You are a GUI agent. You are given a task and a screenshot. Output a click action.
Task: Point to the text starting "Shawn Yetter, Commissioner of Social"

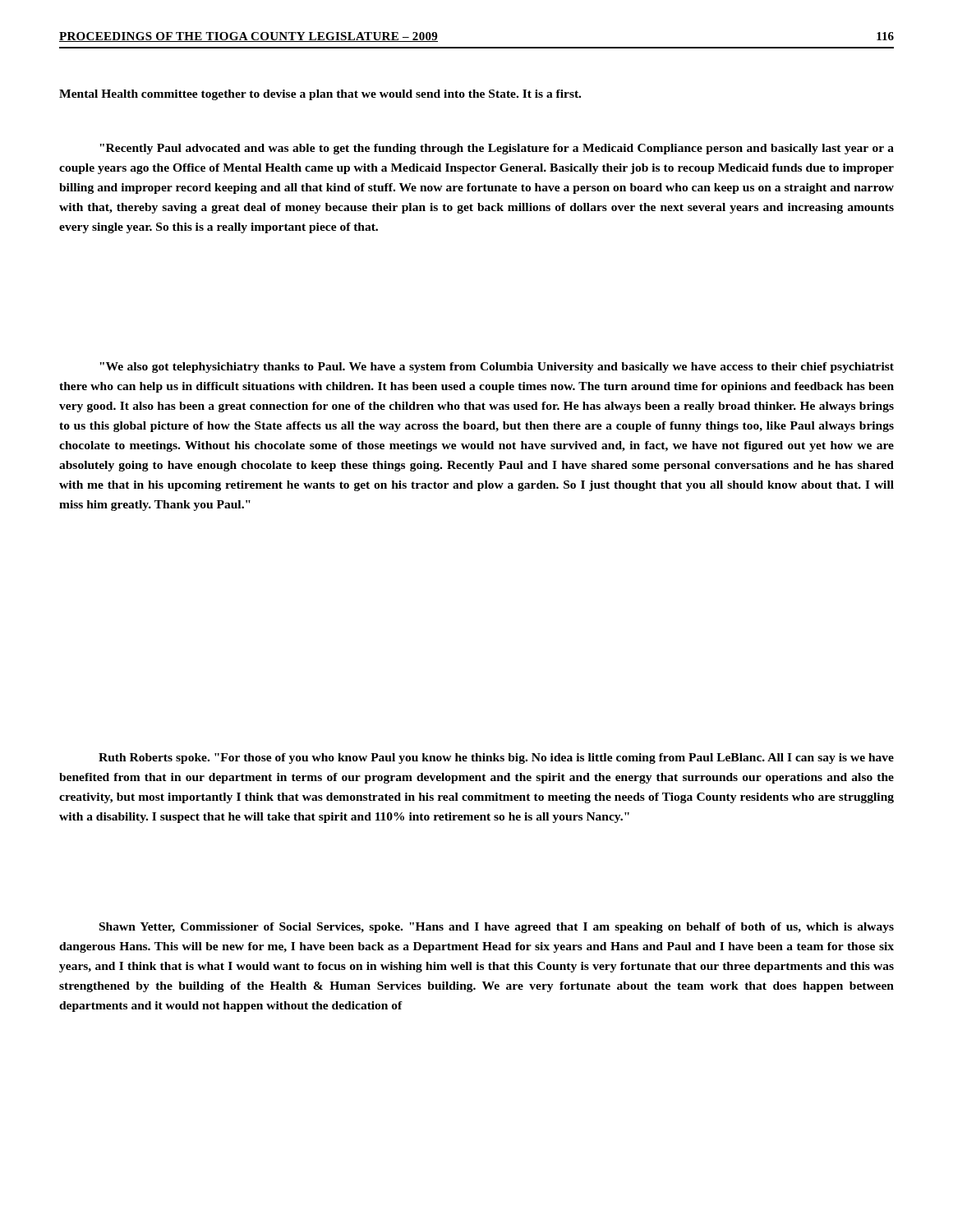coord(476,966)
